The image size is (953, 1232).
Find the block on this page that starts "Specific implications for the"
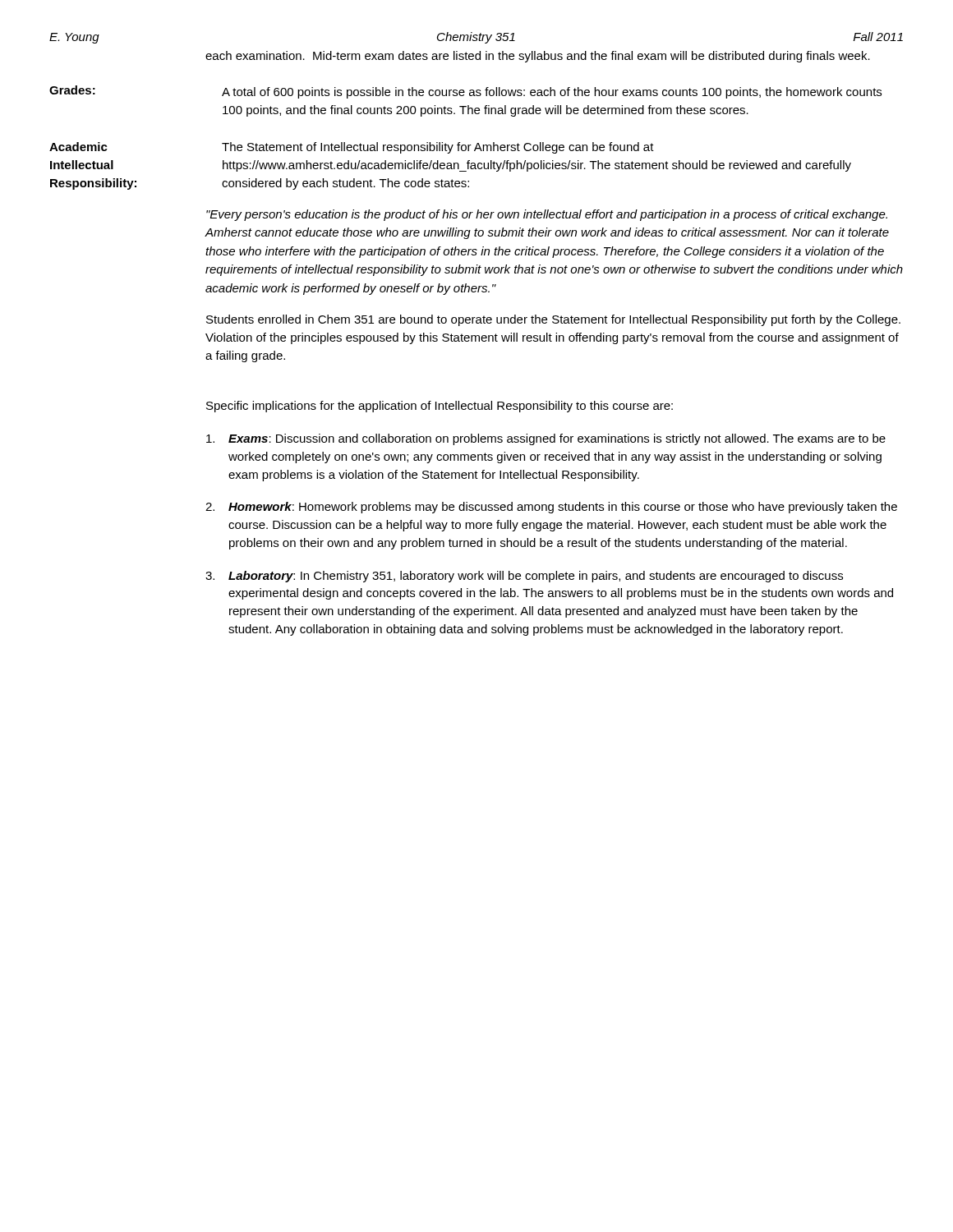tap(440, 406)
